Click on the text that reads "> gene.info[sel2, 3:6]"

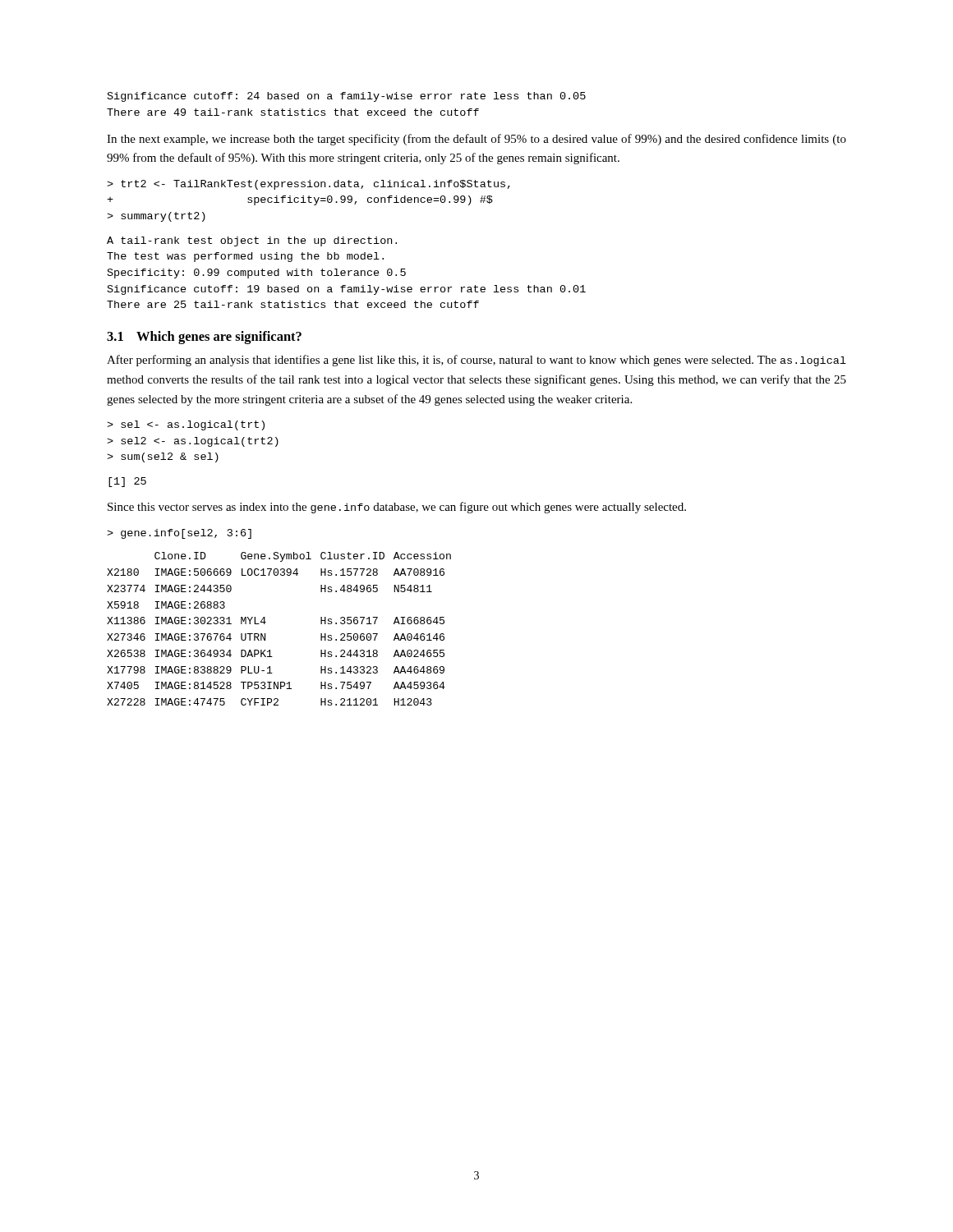(179, 534)
